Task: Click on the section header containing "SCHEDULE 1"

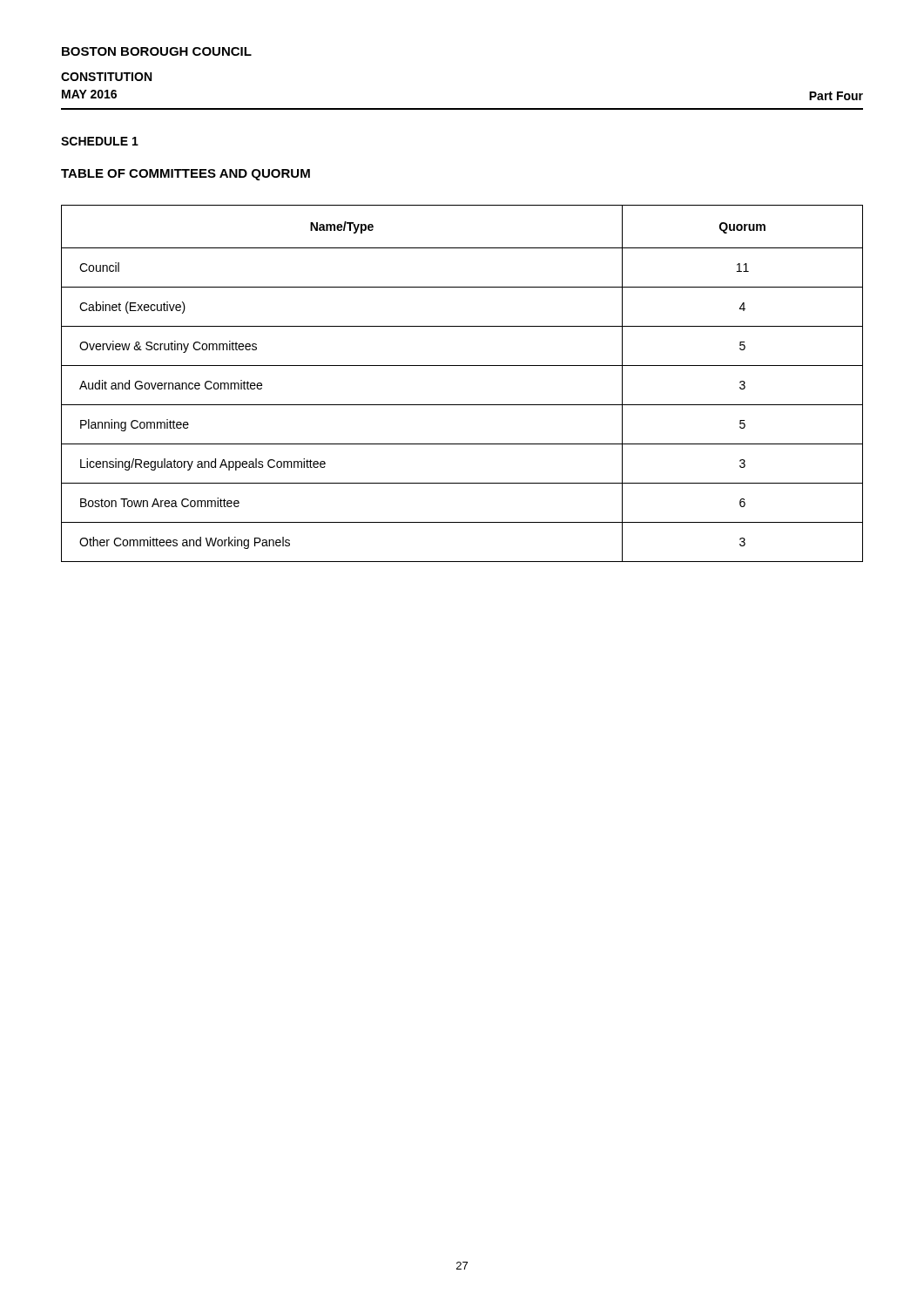Action: pyautogui.click(x=100, y=141)
